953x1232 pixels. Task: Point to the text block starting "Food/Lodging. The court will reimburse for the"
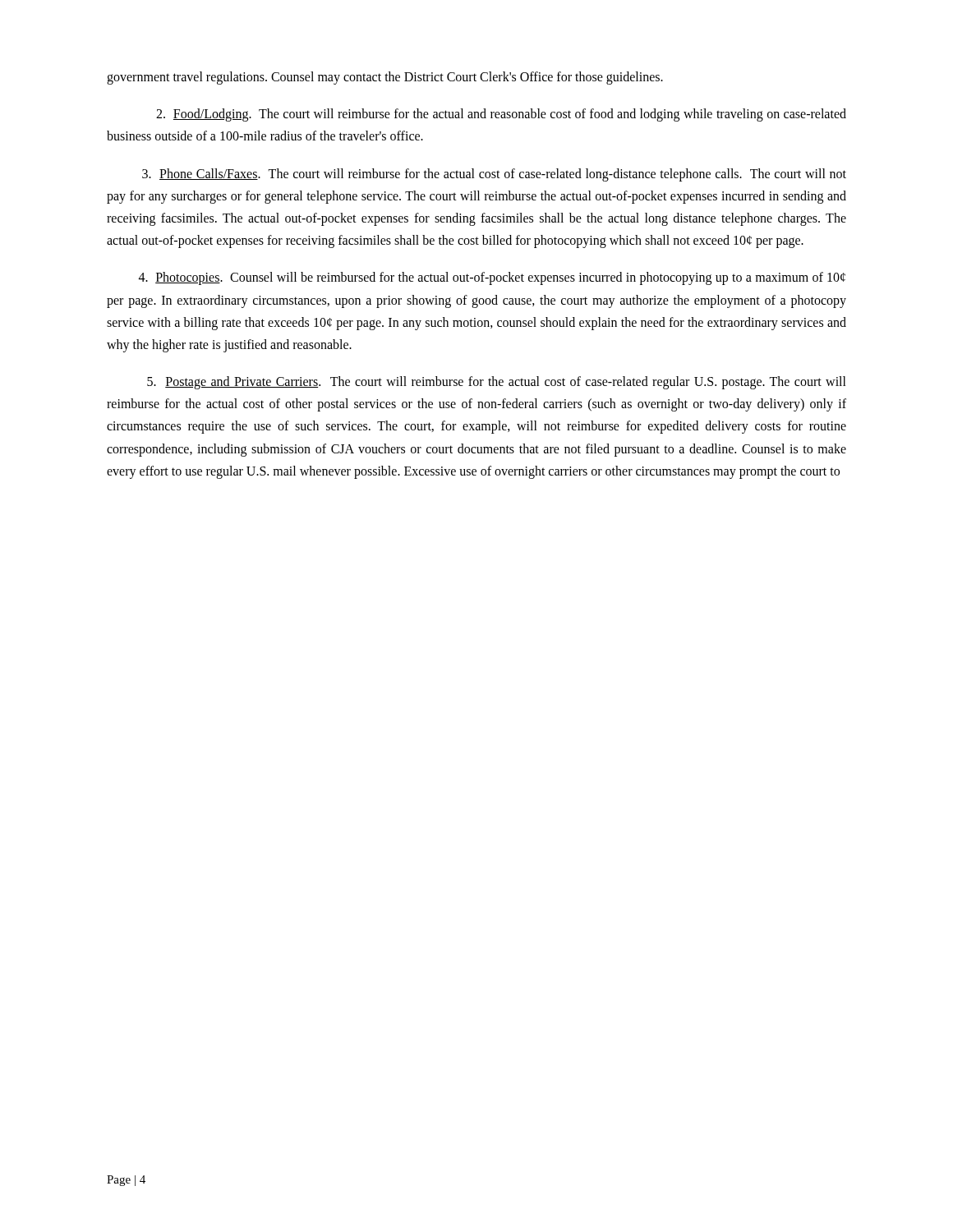(476, 125)
